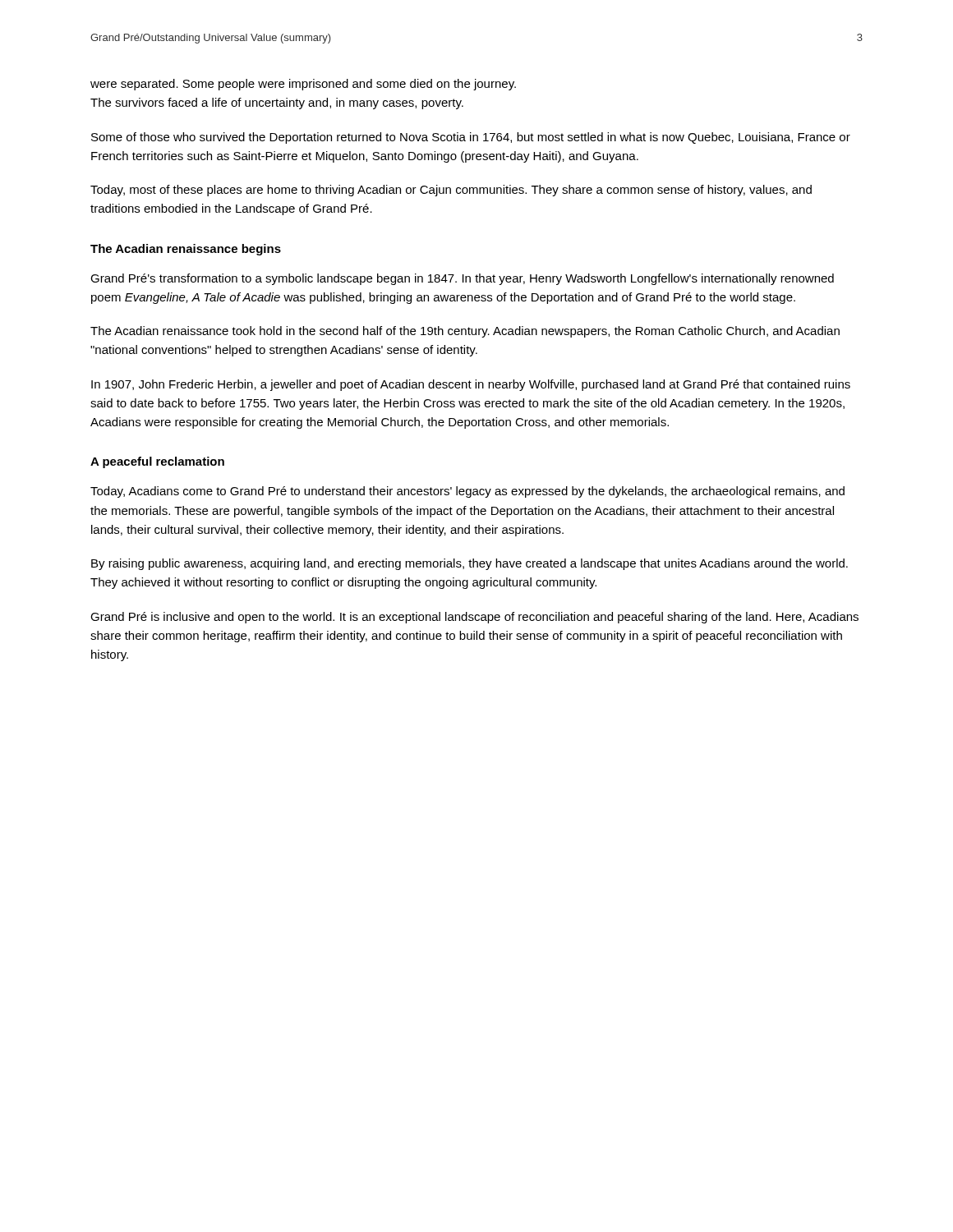Point to the passage starting "In 1907, John Frederic Herbin, a jeweller"
Screen dimensions: 1232x953
(x=470, y=403)
